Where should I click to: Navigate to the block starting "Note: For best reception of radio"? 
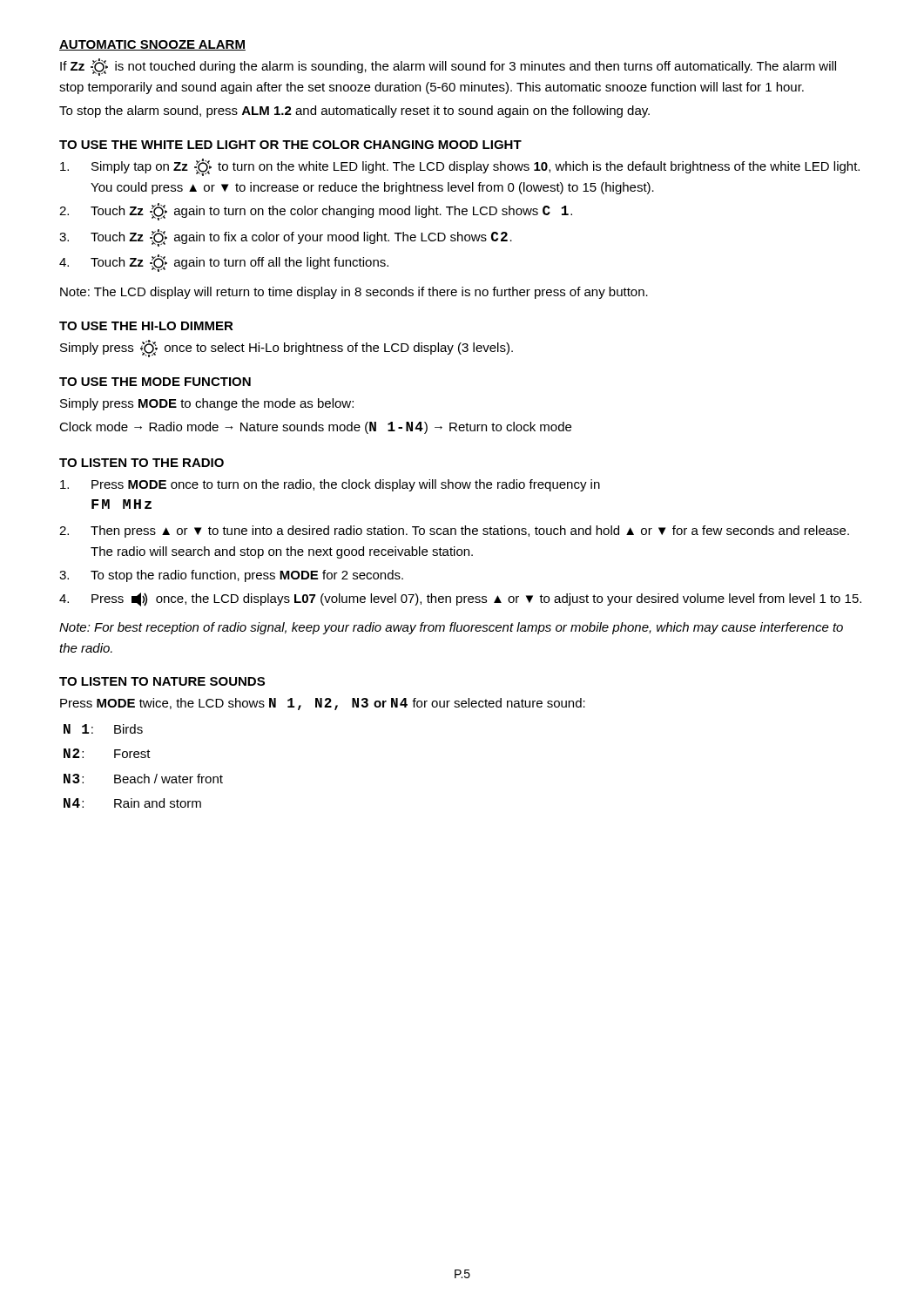point(451,637)
